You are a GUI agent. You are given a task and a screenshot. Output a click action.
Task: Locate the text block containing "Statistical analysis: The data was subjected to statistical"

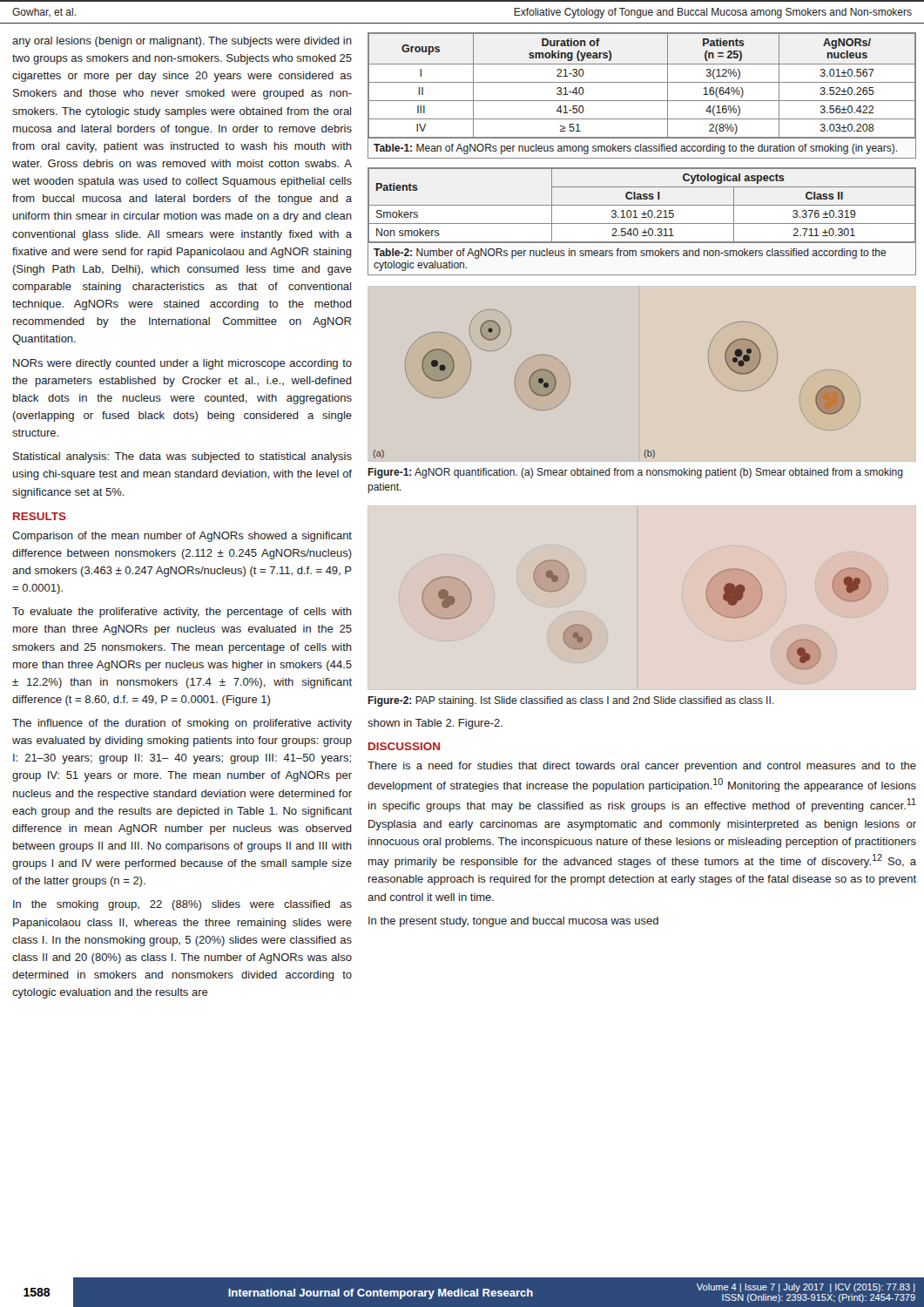182,474
